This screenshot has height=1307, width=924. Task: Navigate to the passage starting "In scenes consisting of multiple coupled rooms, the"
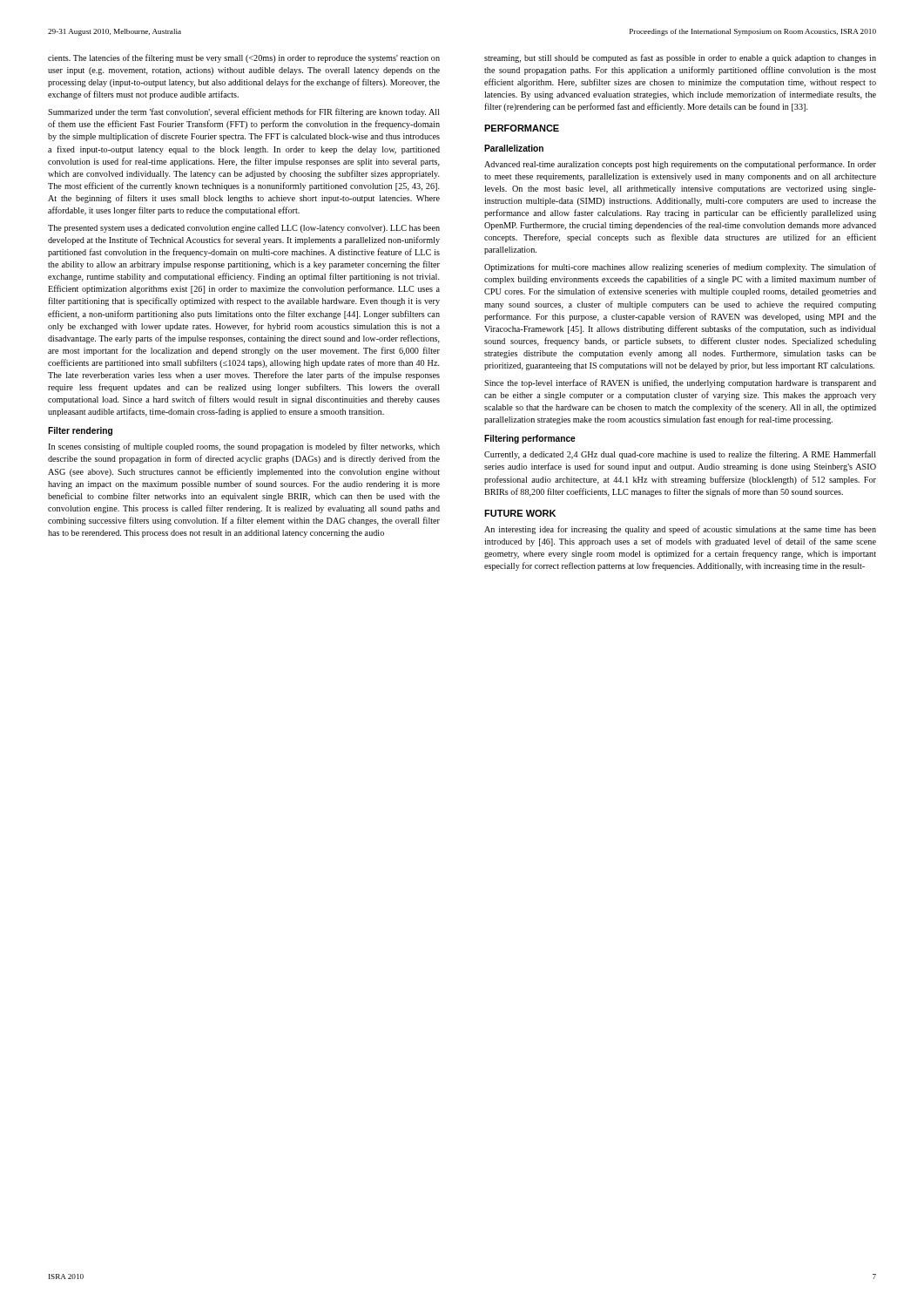tap(244, 490)
